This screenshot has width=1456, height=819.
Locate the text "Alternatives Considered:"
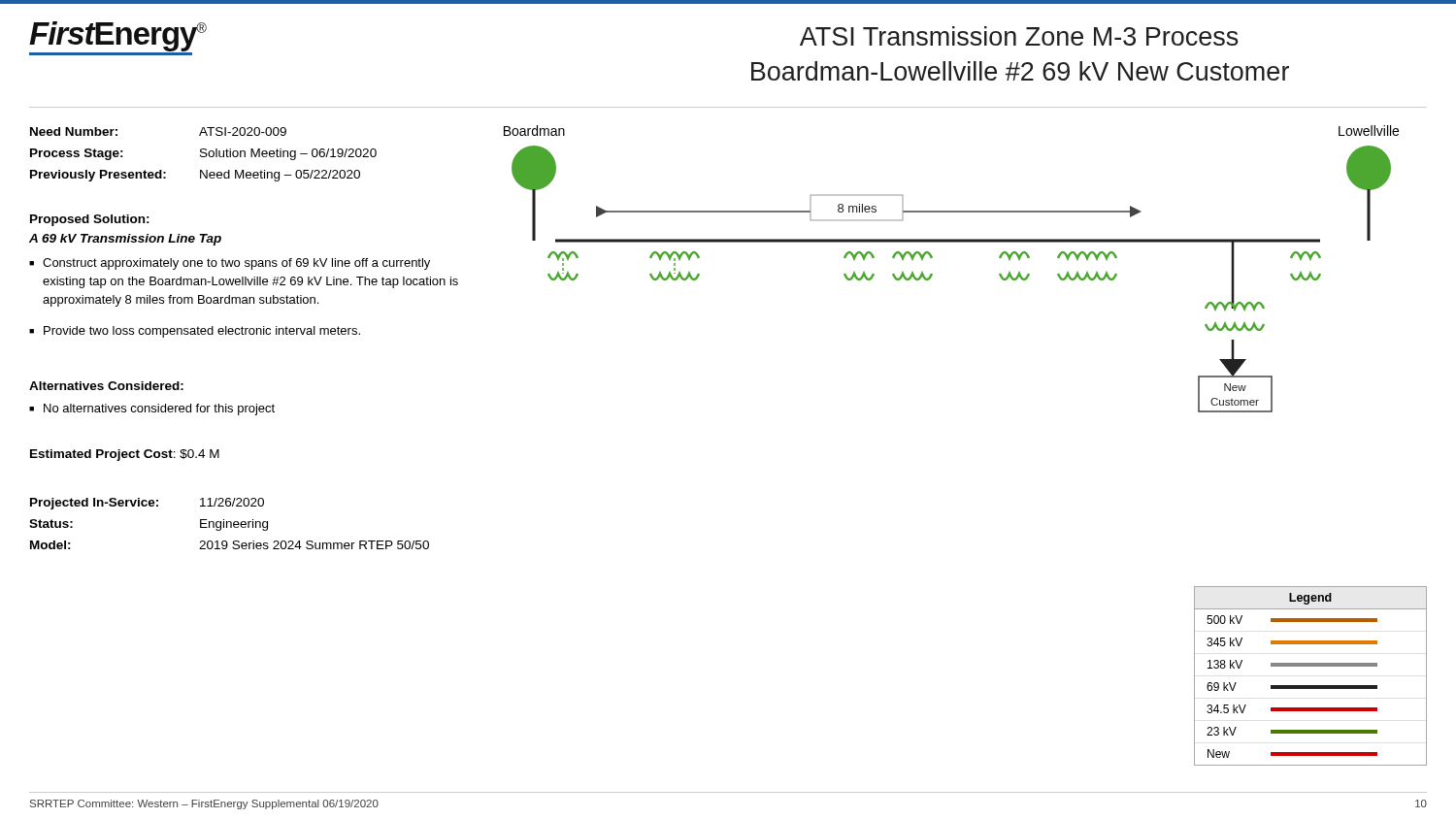coord(107,386)
